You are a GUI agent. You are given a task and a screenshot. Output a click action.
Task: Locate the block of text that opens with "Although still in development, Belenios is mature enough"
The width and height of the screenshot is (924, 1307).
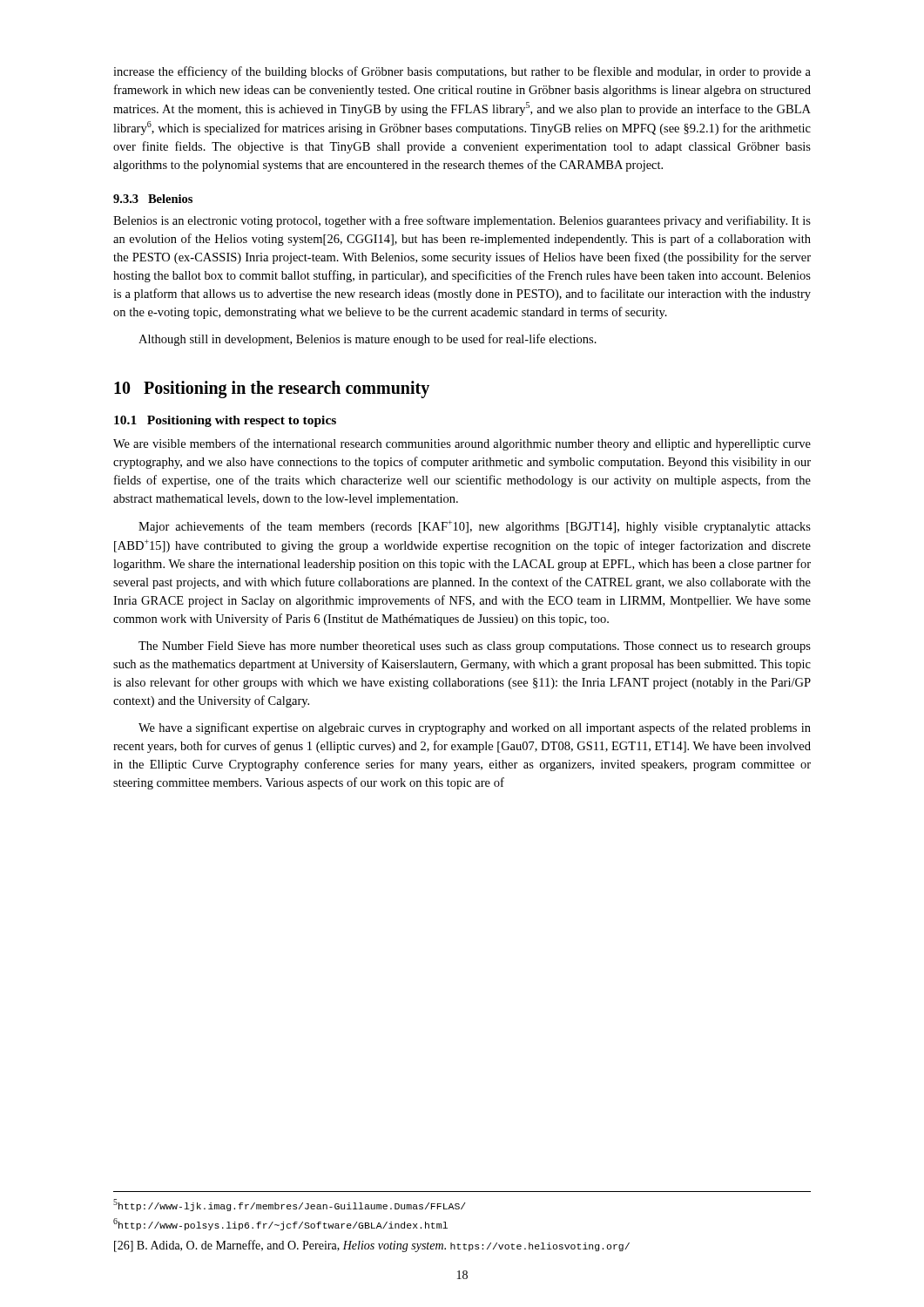(462, 339)
